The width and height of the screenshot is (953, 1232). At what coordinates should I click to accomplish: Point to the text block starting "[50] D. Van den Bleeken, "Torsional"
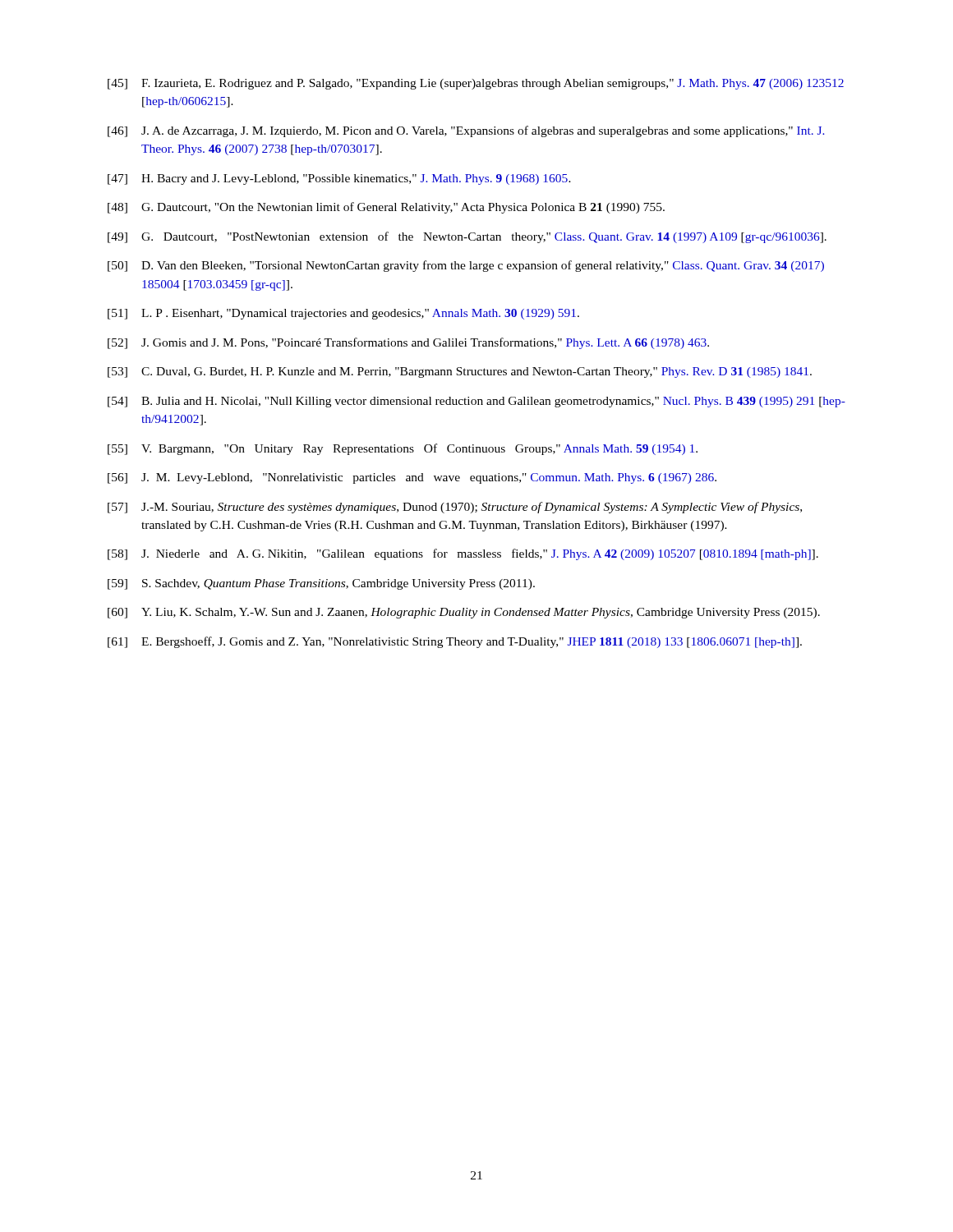coord(476,275)
